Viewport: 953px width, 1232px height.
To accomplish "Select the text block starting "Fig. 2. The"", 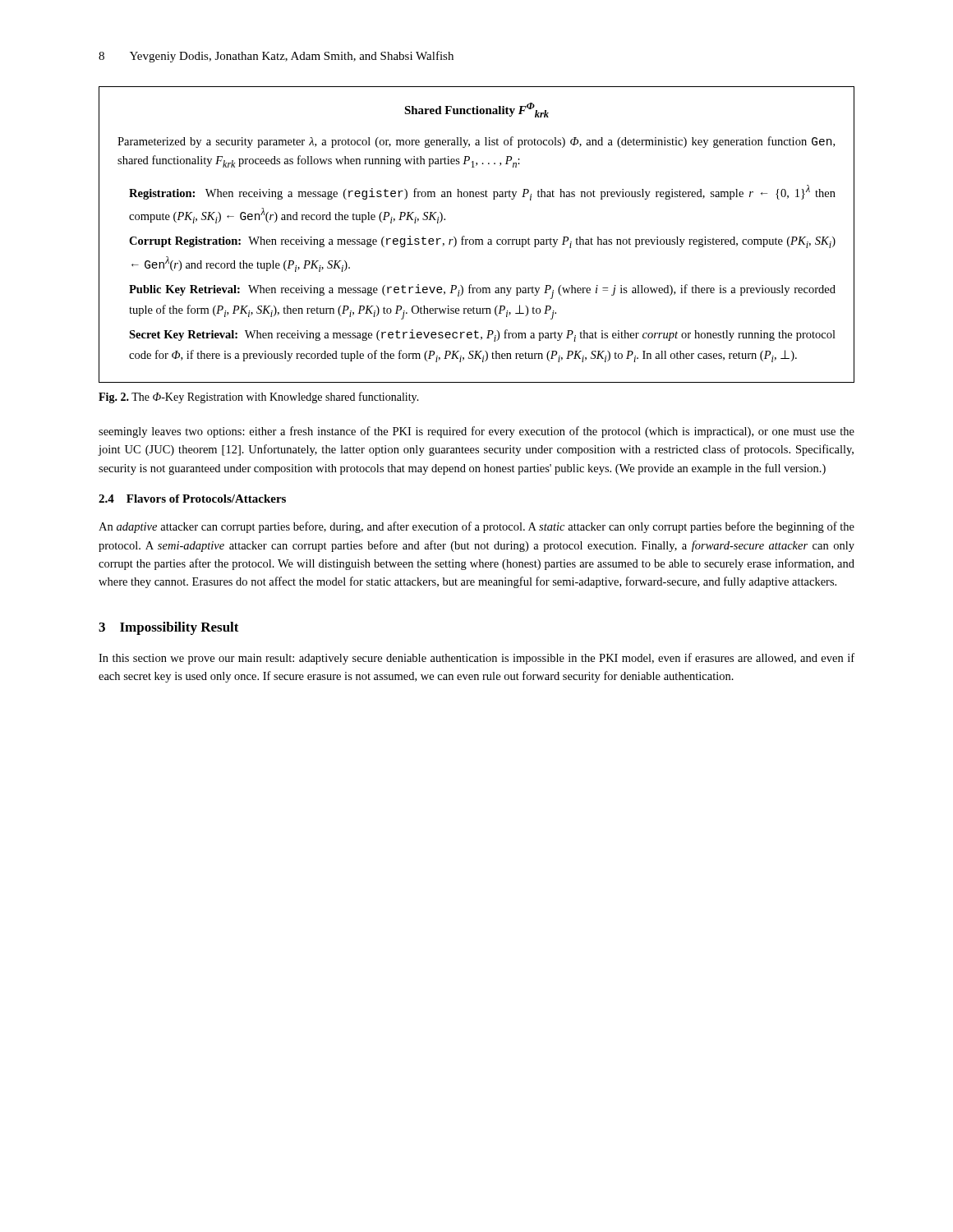I will tap(259, 397).
